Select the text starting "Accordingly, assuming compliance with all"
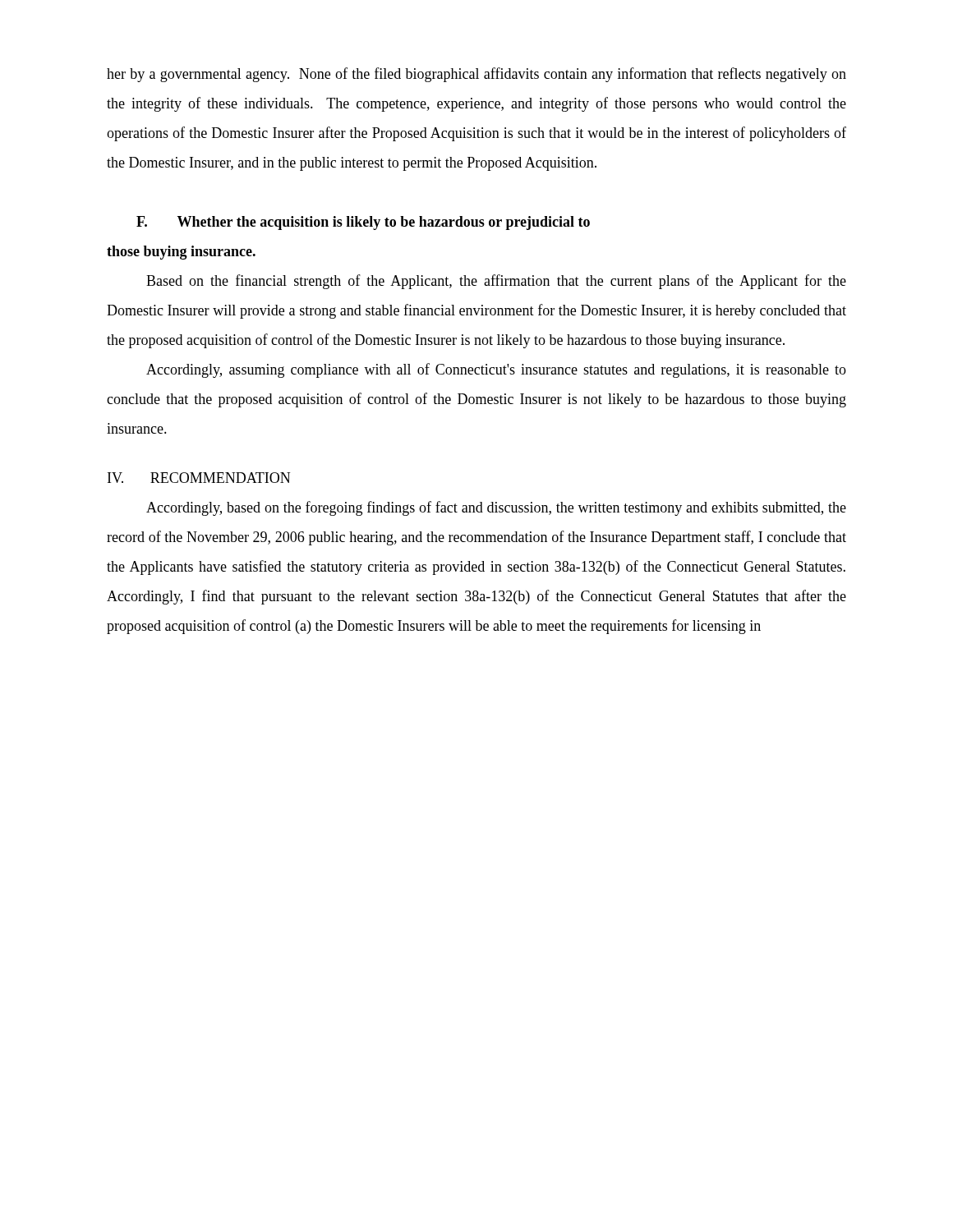The image size is (953, 1232). coord(476,399)
